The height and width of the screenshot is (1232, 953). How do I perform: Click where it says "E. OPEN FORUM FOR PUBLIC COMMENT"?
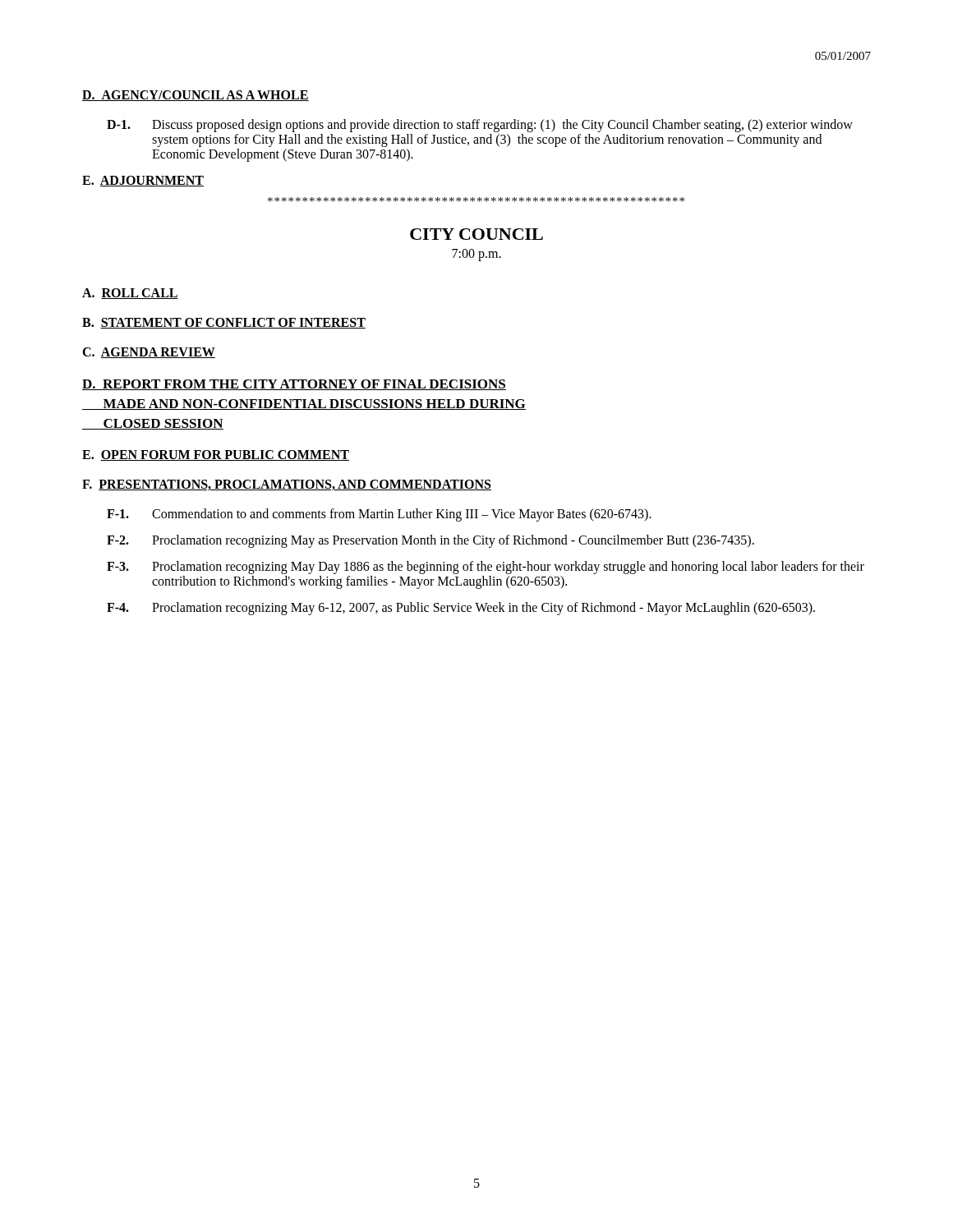[216, 455]
